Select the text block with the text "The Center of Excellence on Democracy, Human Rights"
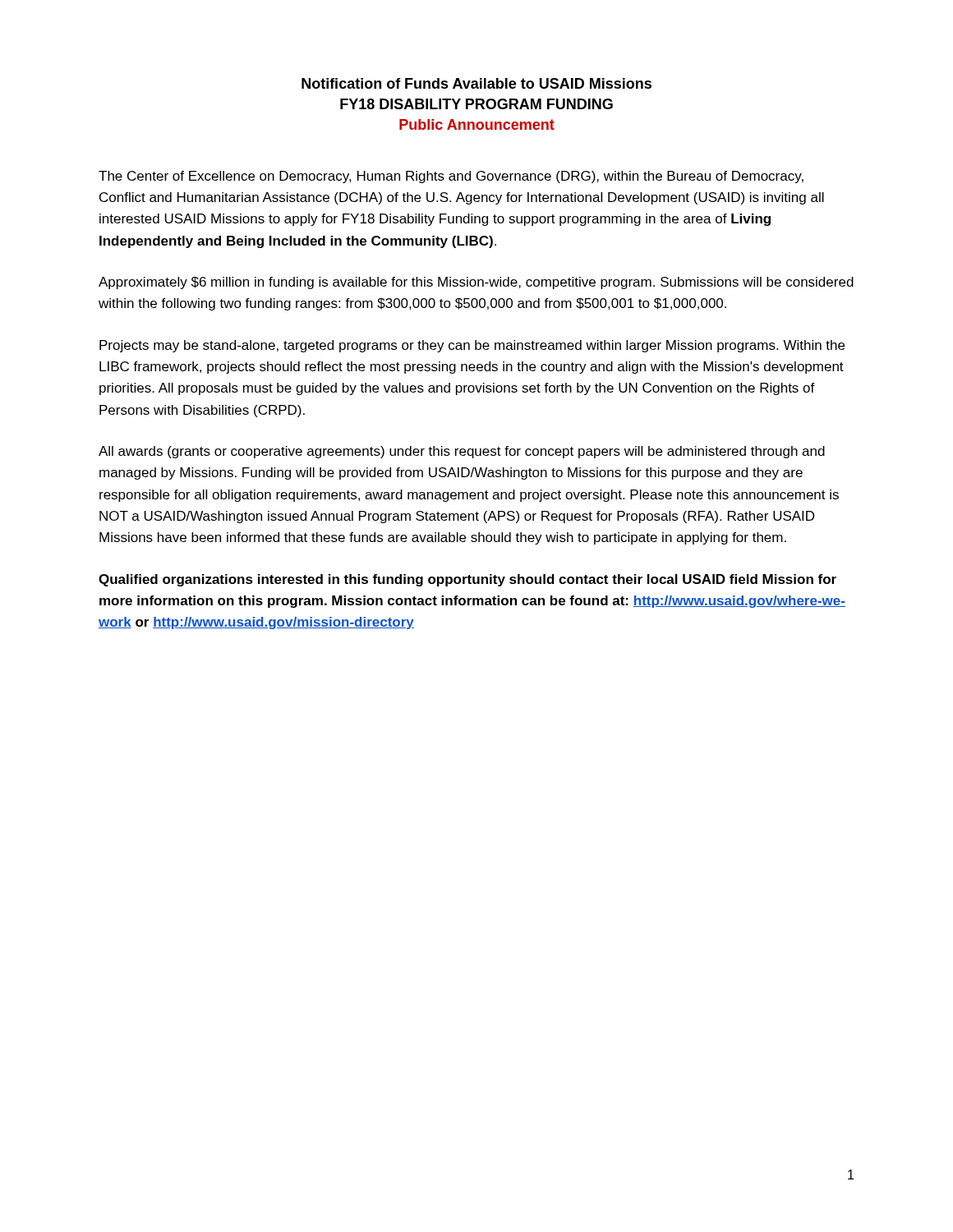The width and height of the screenshot is (953, 1232). 461,208
